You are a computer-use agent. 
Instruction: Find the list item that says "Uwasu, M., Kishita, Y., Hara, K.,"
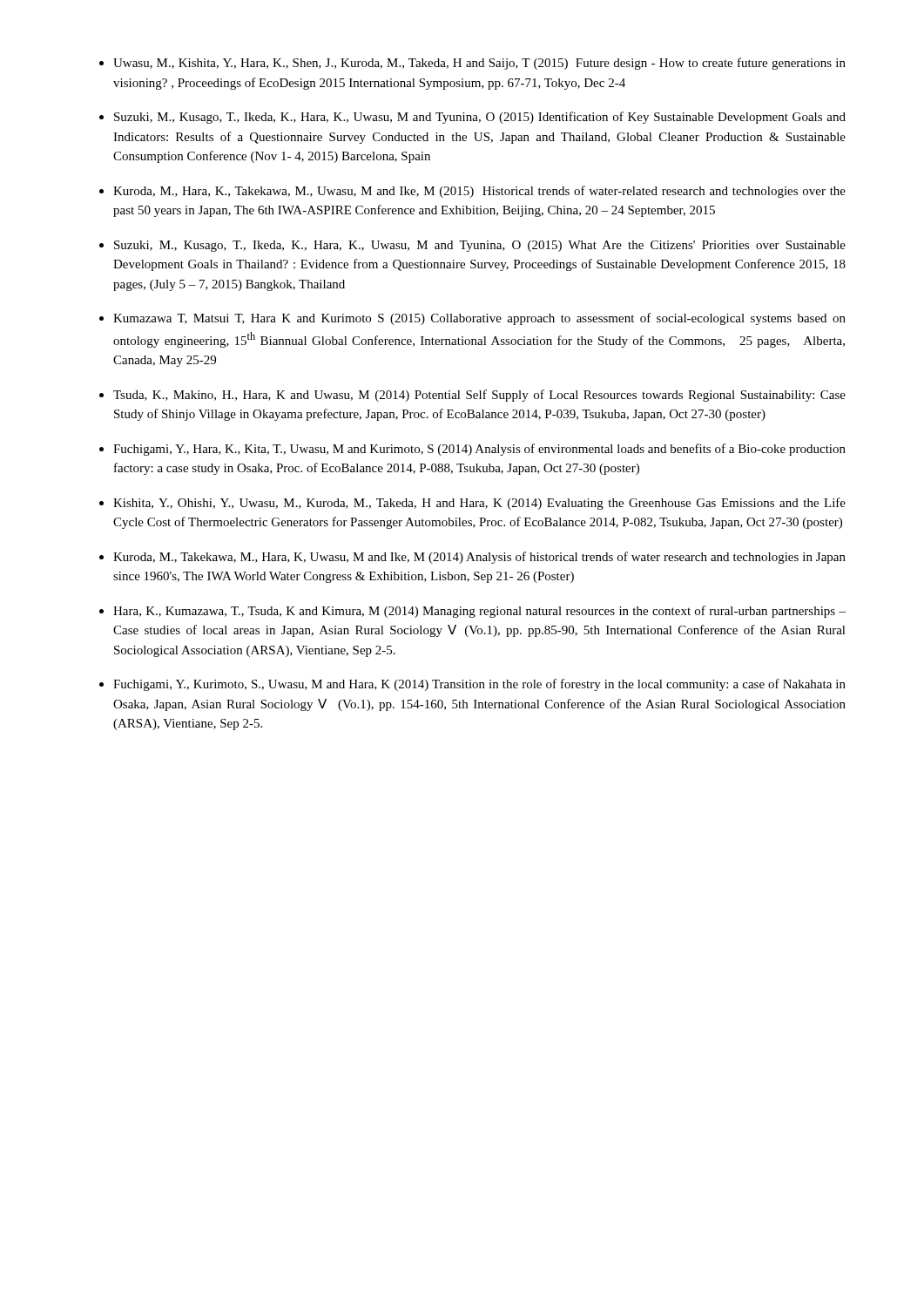tap(479, 73)
